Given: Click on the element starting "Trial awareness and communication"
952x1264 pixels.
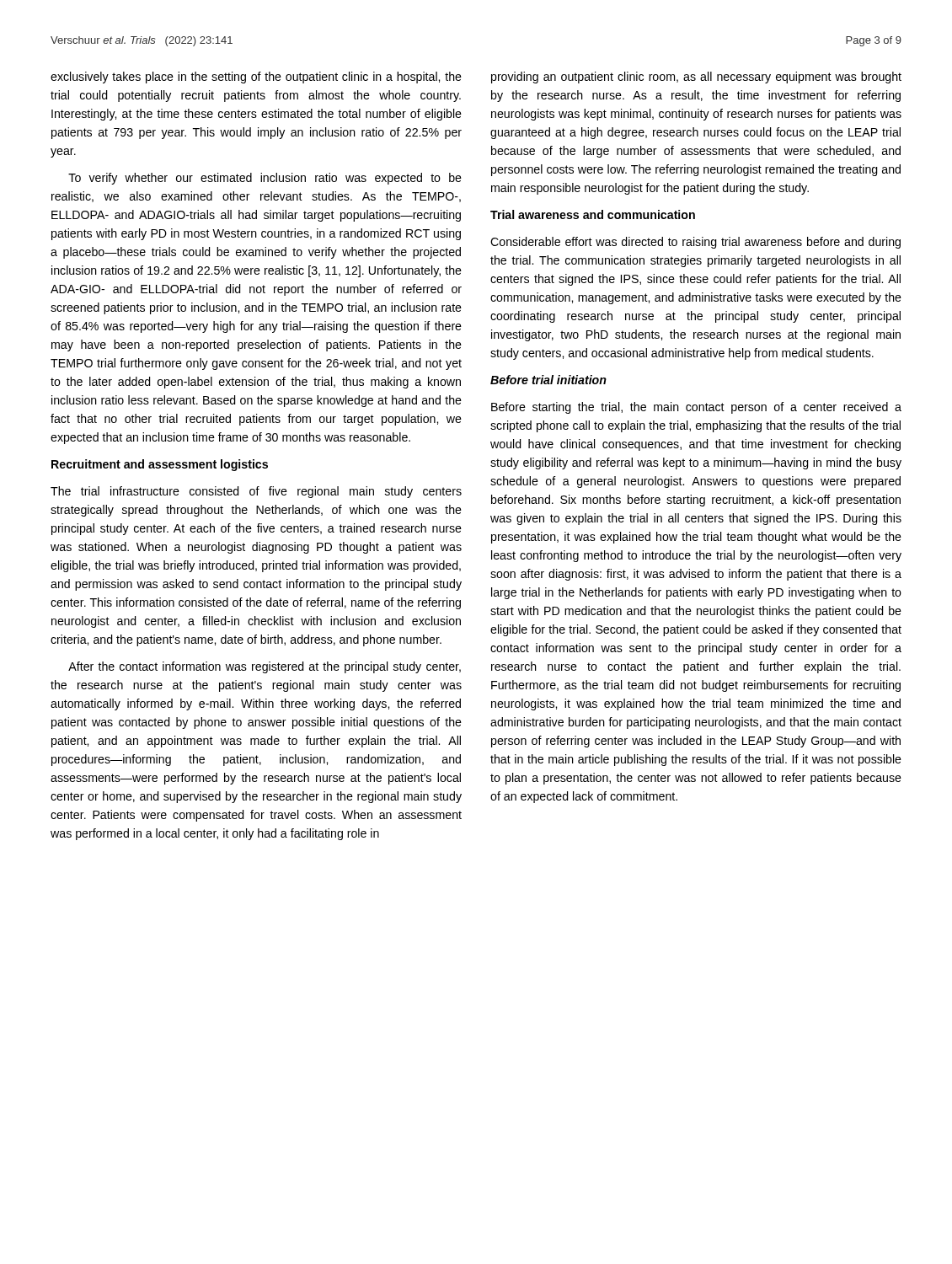Looking at the screenshot, I should pos(696,215).
